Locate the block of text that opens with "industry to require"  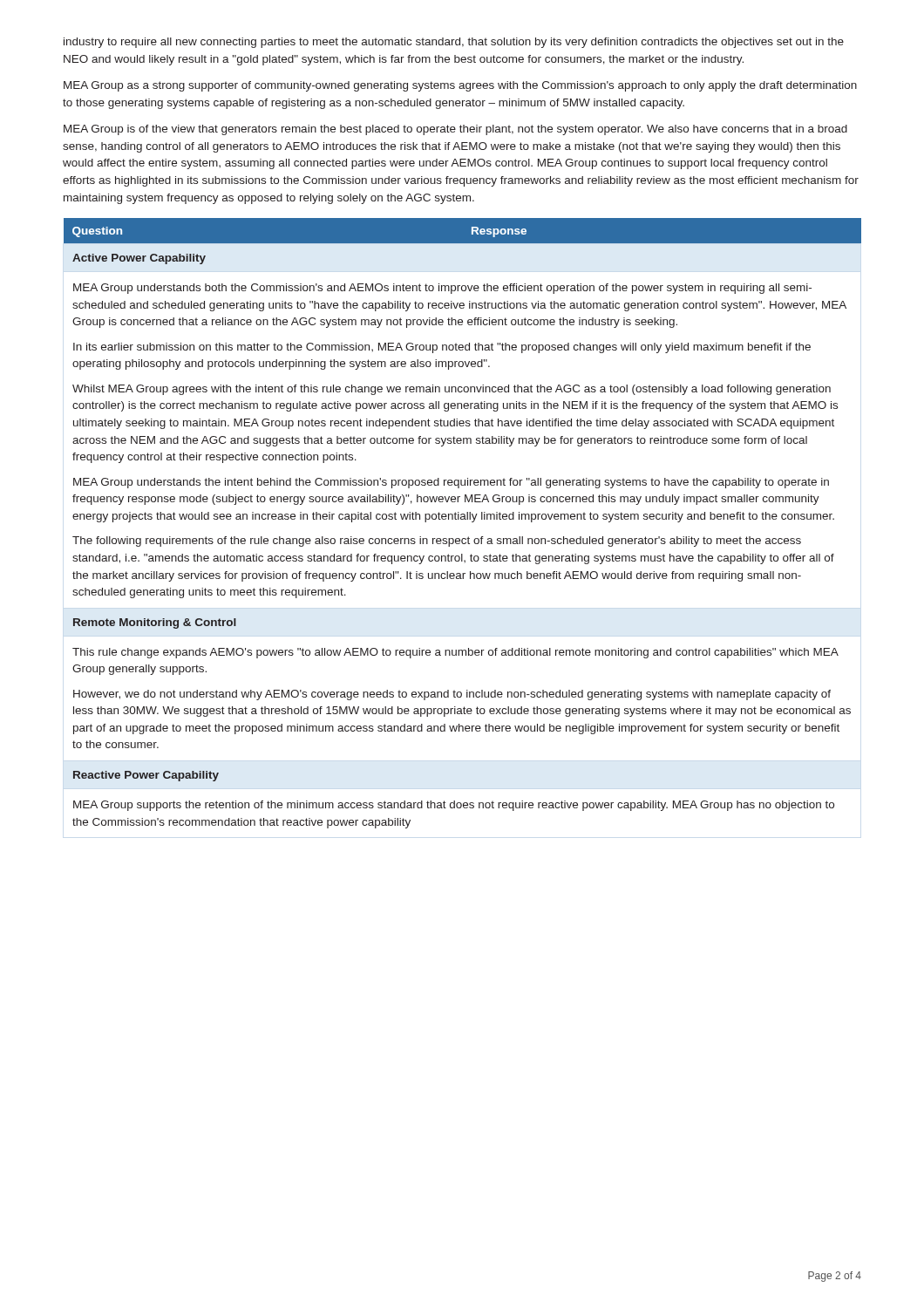462,50
